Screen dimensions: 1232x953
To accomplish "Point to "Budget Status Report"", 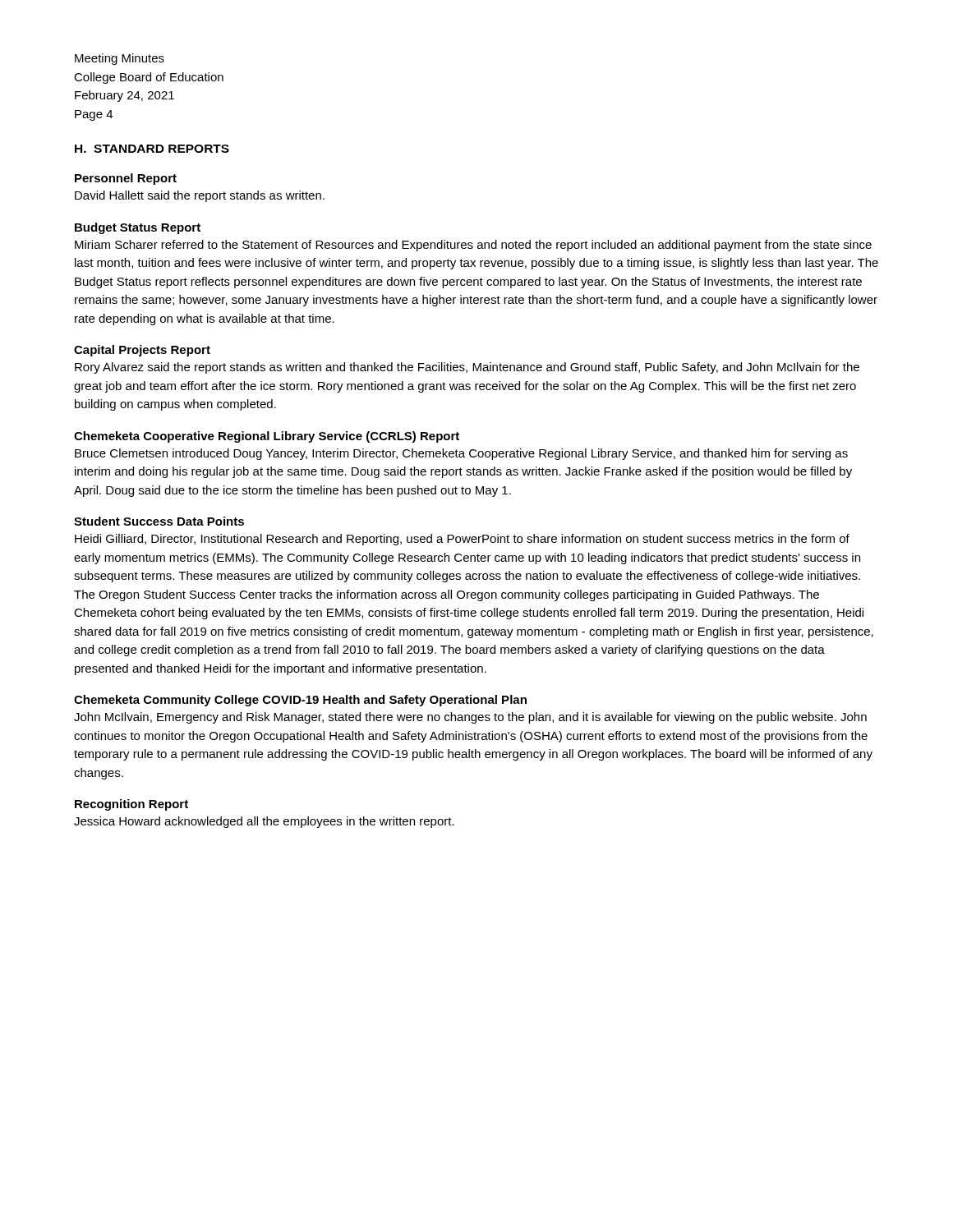I will 137,227.
